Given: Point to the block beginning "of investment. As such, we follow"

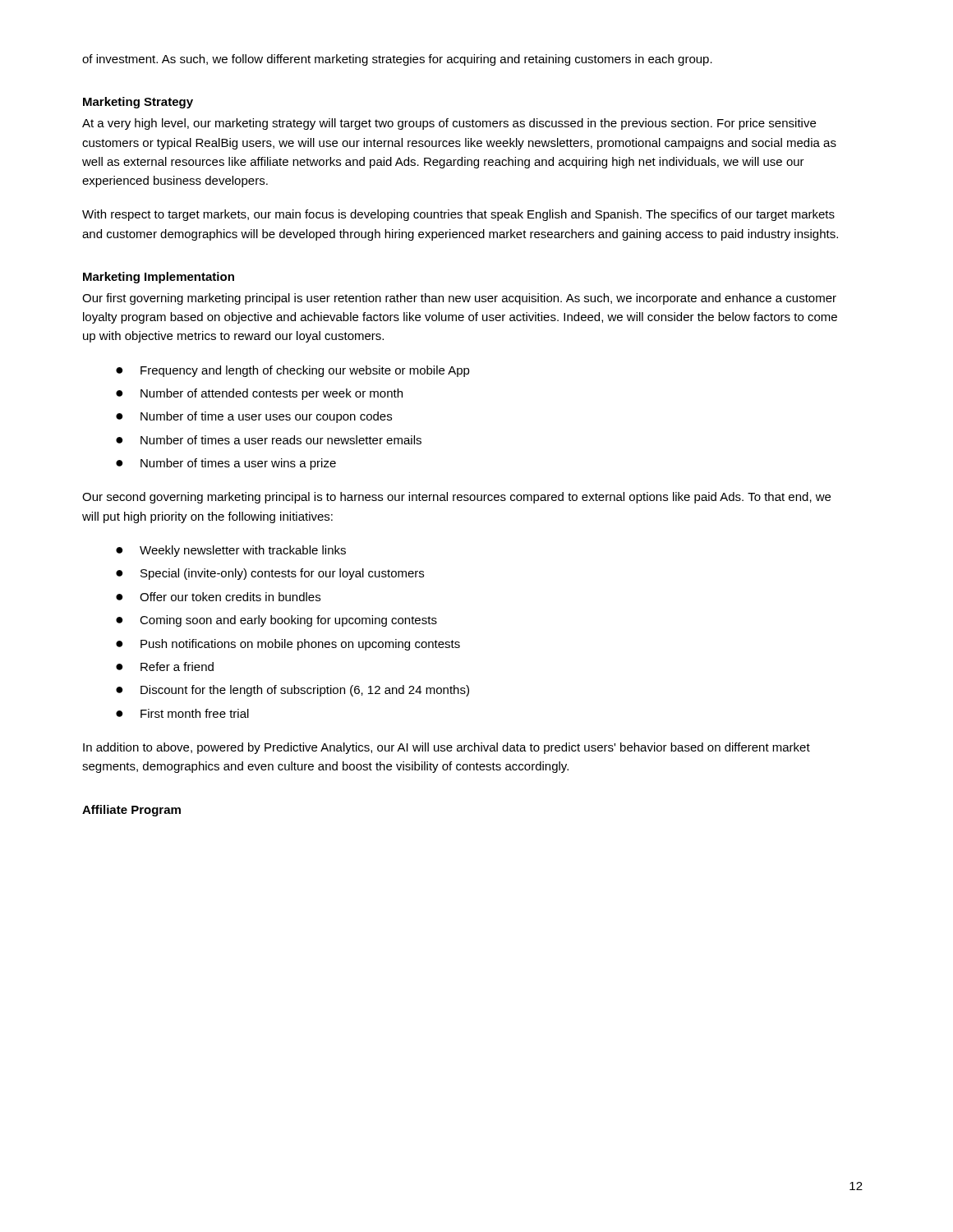Looking at the screenshot, I should point(397,59).
